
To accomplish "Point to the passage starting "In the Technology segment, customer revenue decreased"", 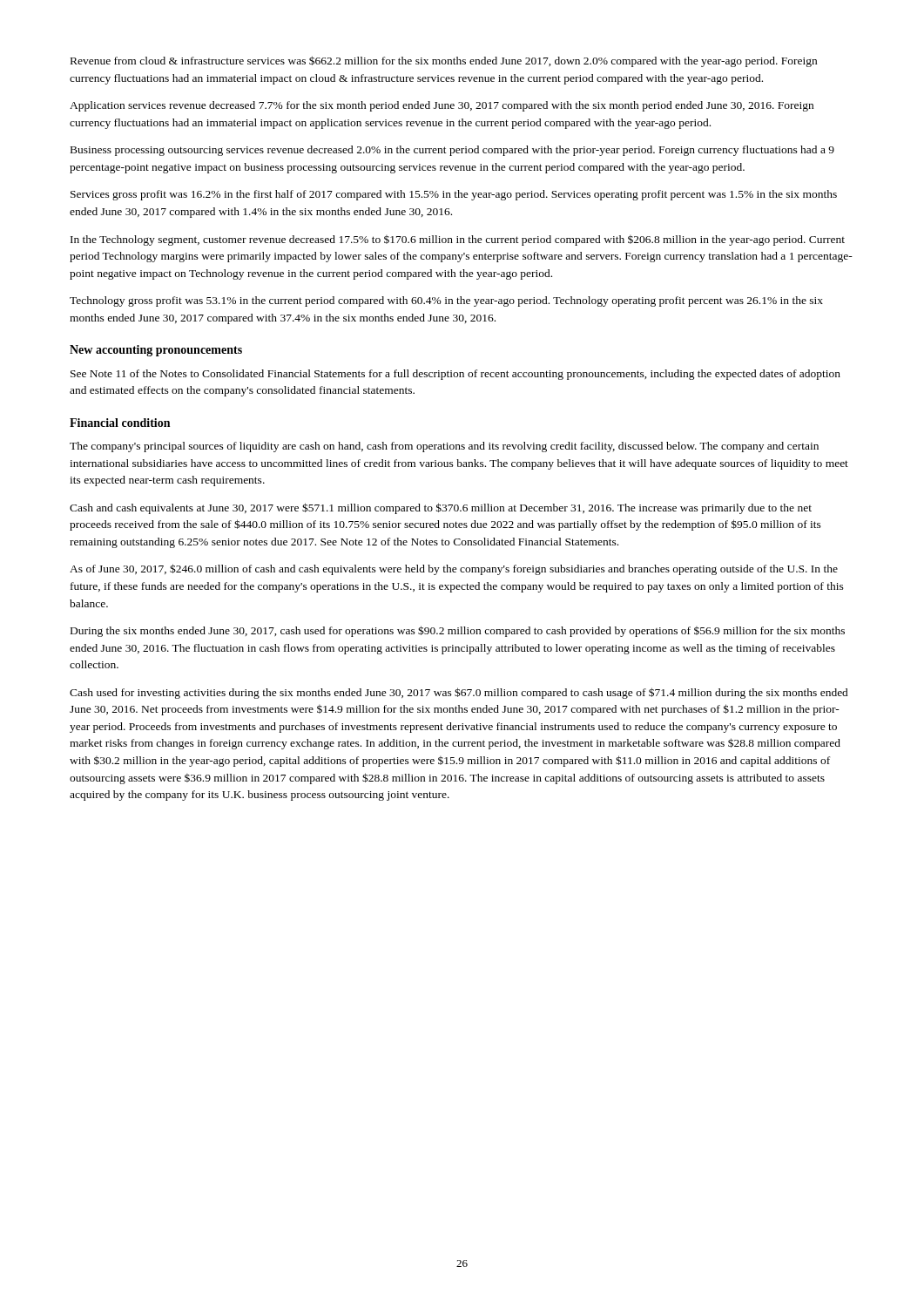I will point(461,256).
